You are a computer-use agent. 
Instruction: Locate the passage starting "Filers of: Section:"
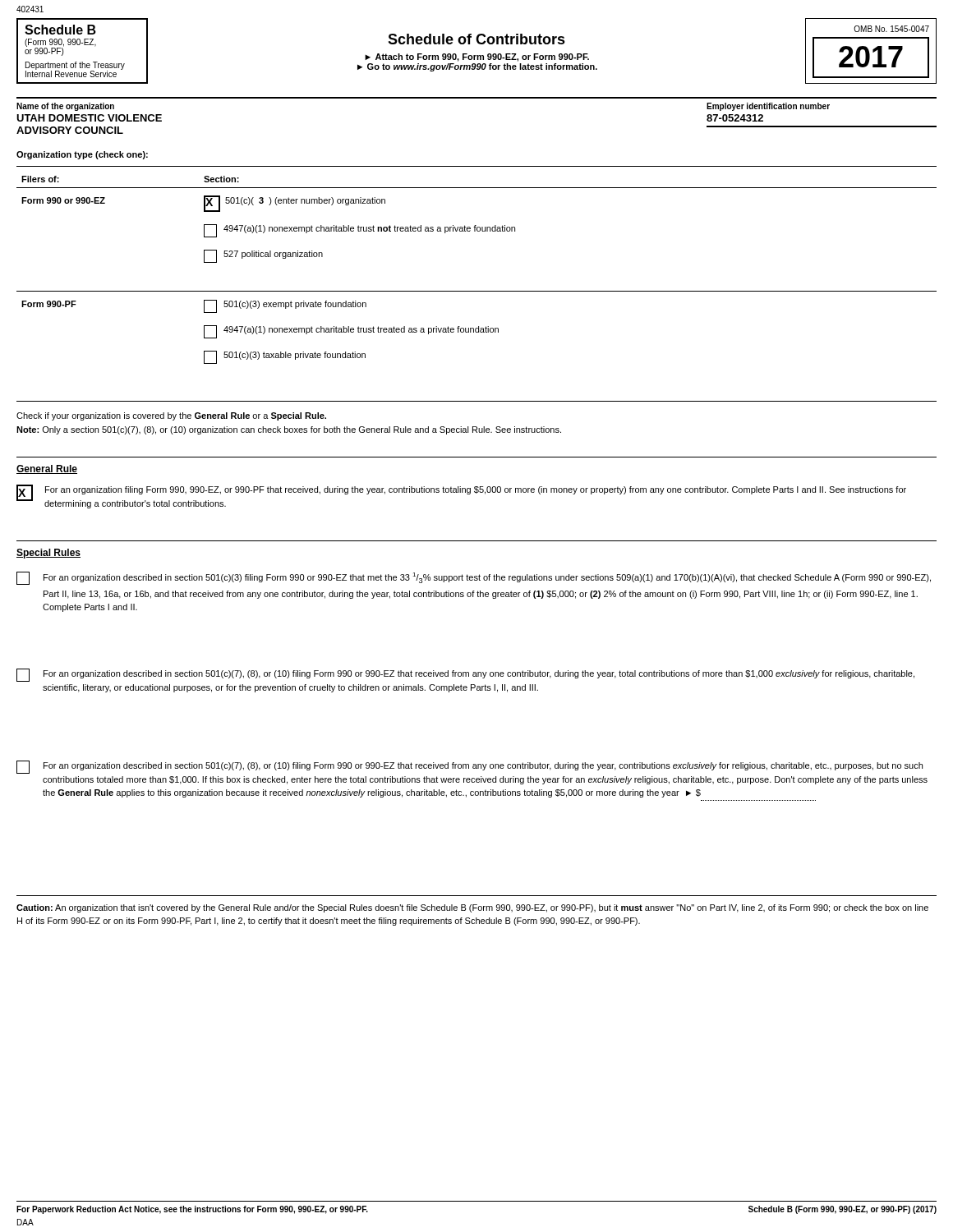click(476, 179)
